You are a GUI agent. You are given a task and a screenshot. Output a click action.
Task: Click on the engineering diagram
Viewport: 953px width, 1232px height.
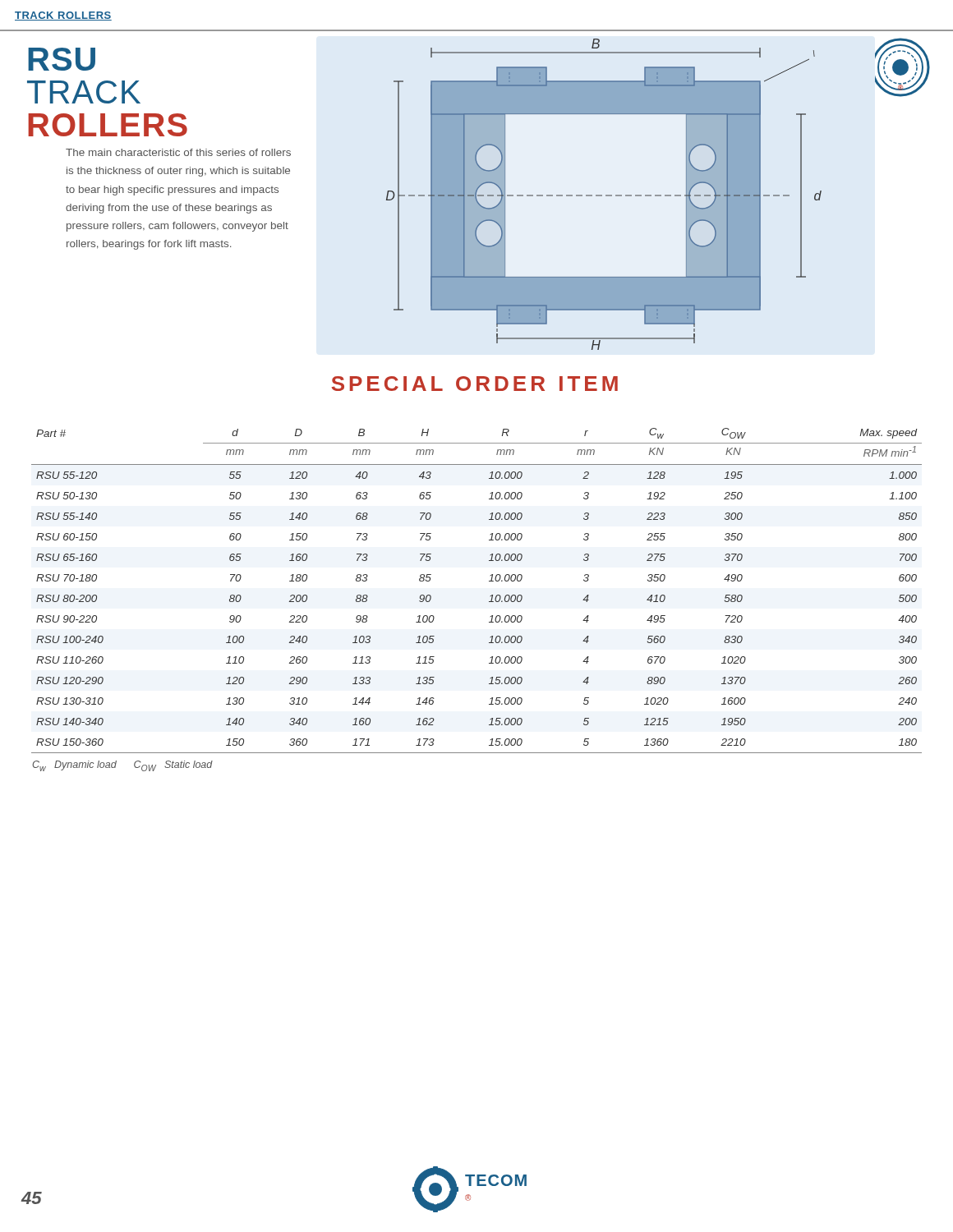596,195
